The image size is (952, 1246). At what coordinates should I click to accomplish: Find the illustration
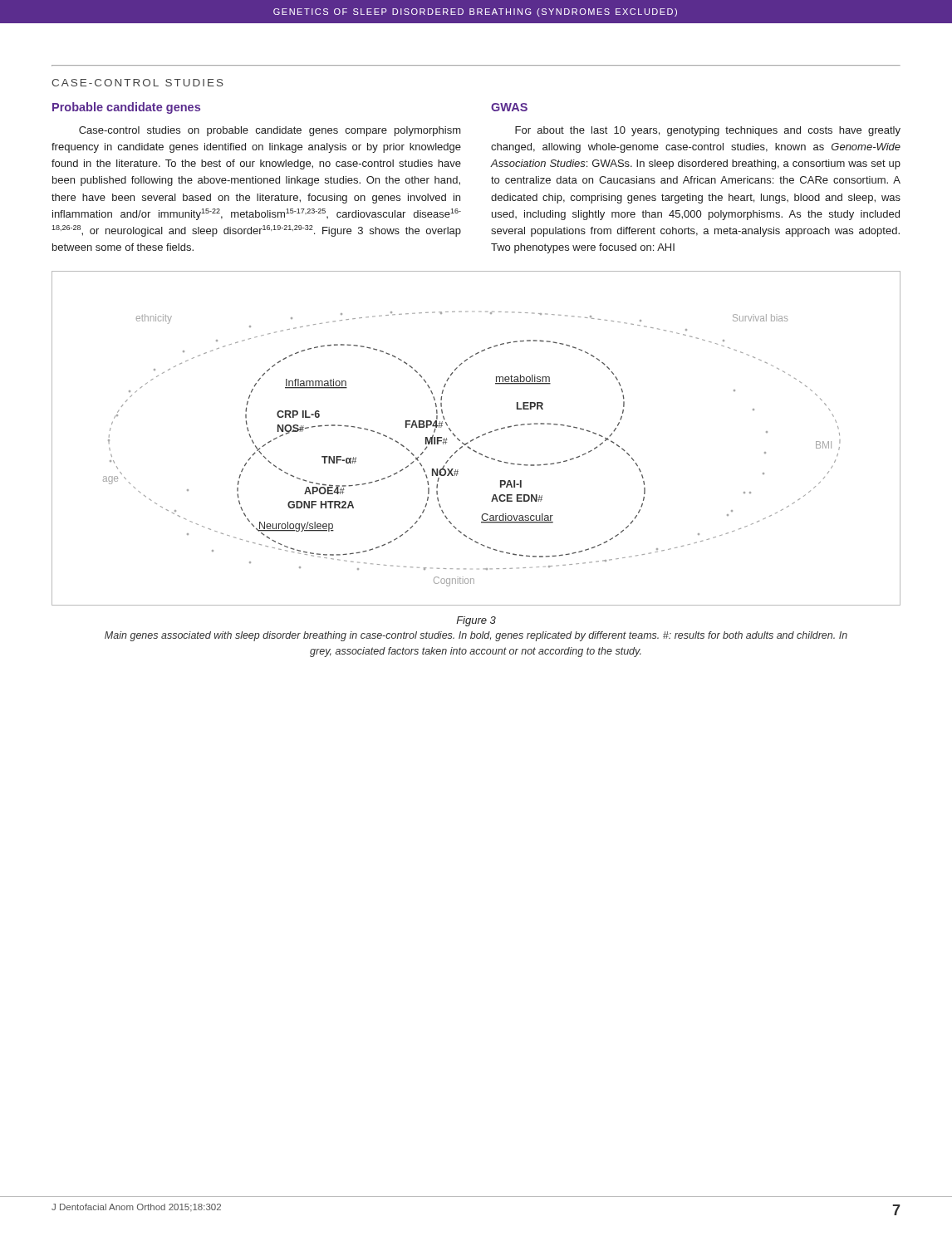(476, 438)
